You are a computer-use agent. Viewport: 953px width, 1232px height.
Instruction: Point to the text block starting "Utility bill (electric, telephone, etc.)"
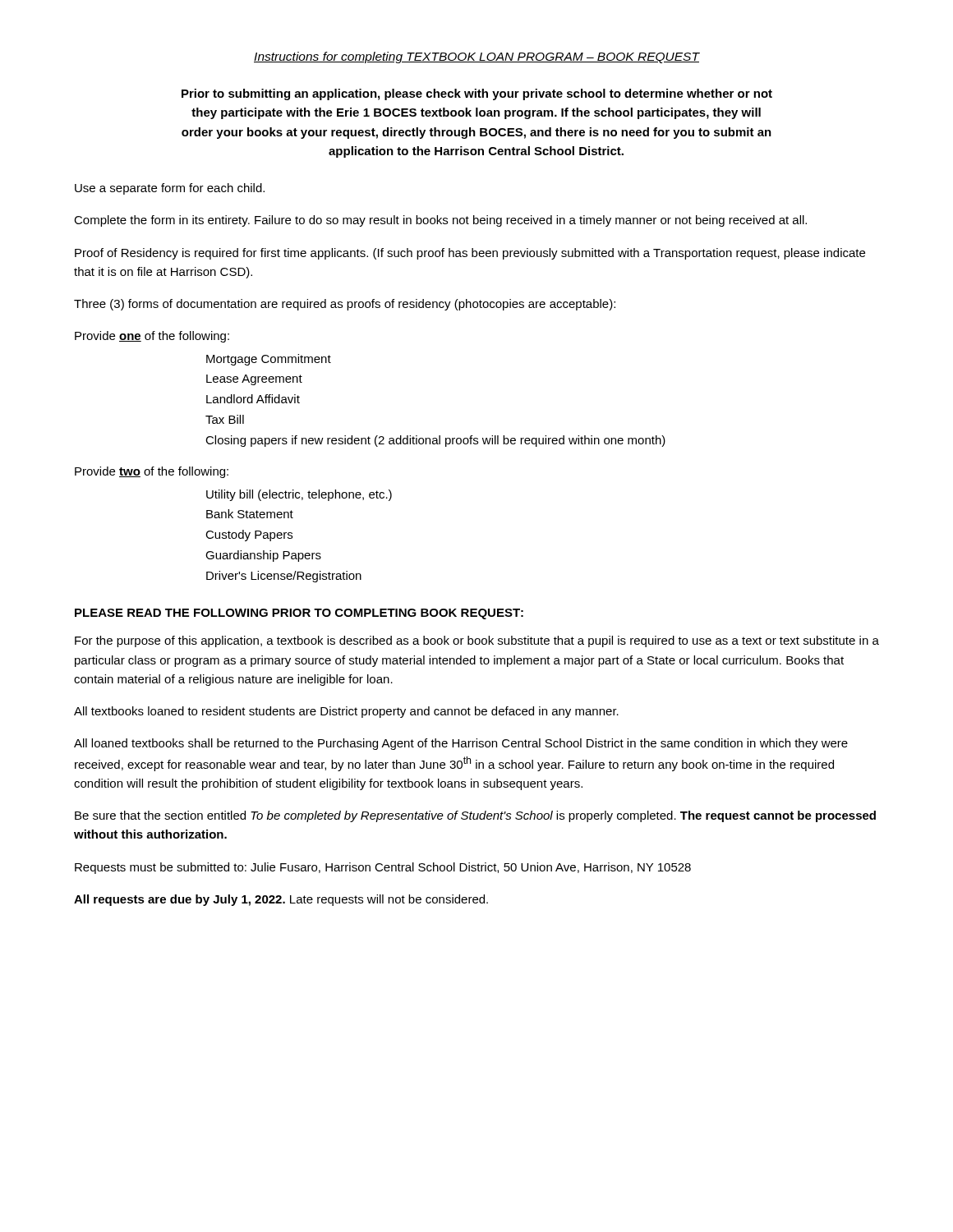point(299,494)
